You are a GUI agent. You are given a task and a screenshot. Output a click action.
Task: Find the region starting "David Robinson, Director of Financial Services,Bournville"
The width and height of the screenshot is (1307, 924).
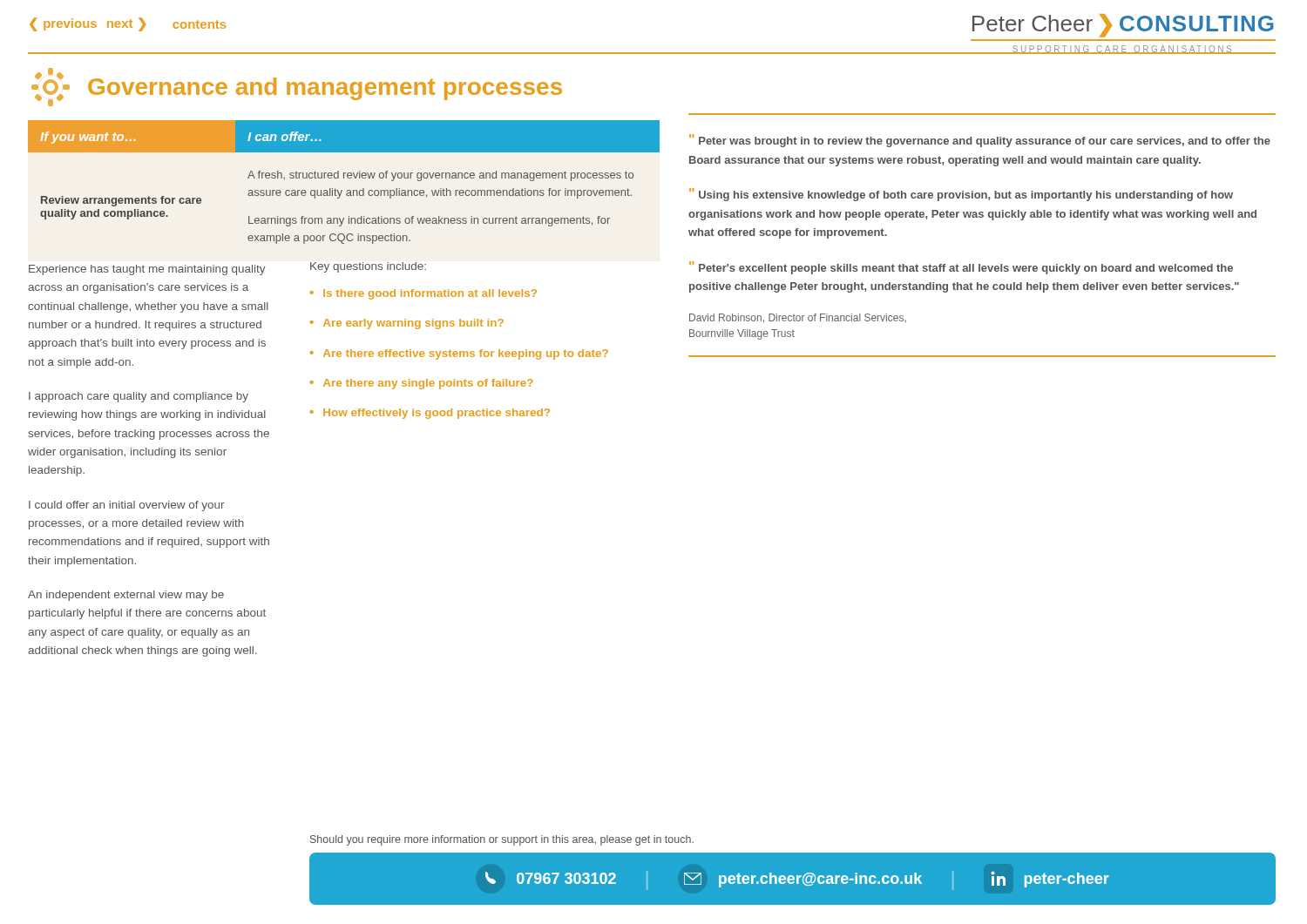tap(798, 326)
